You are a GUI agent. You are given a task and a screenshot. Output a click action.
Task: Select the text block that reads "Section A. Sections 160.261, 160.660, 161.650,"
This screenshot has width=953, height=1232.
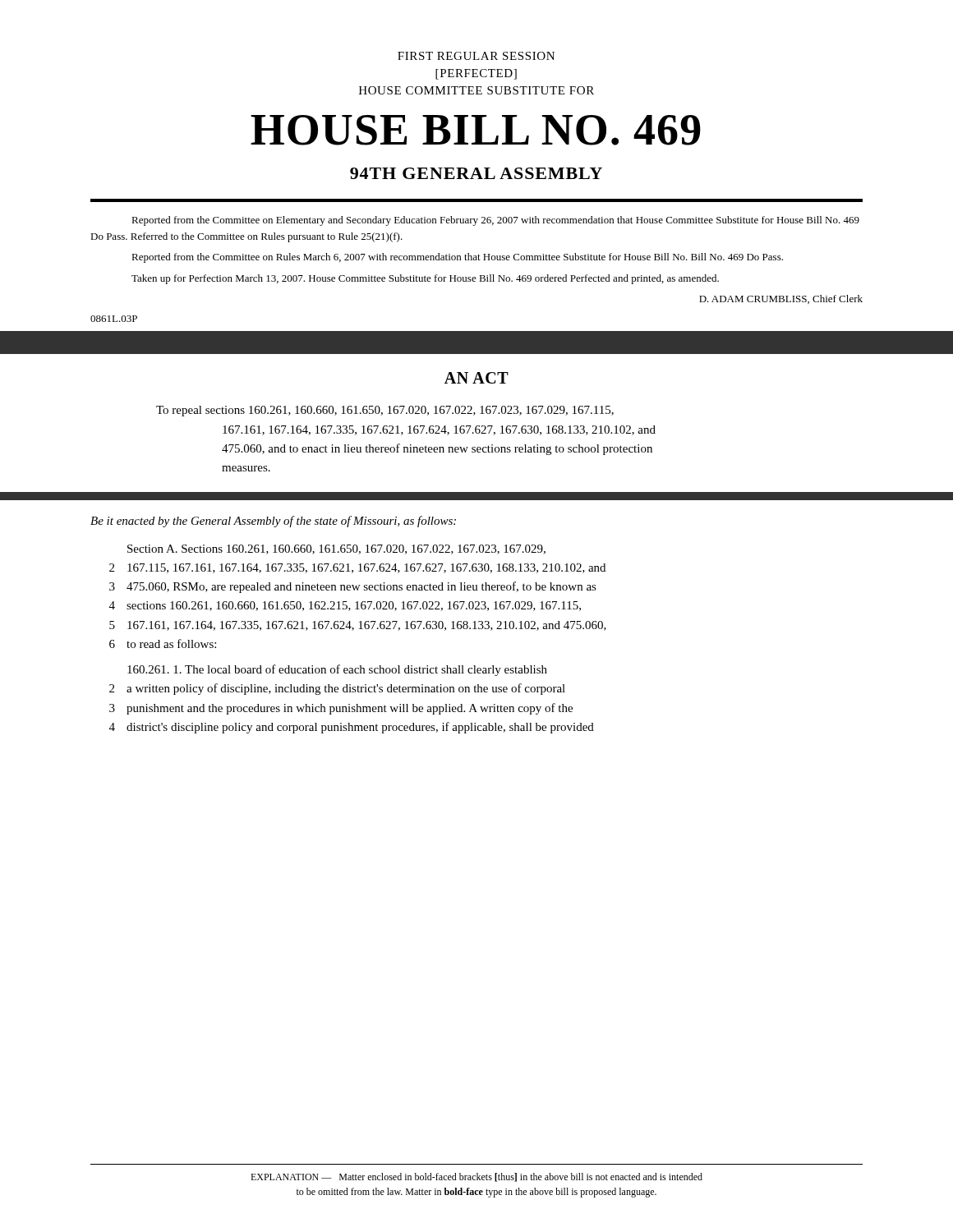tap(476, 638)
